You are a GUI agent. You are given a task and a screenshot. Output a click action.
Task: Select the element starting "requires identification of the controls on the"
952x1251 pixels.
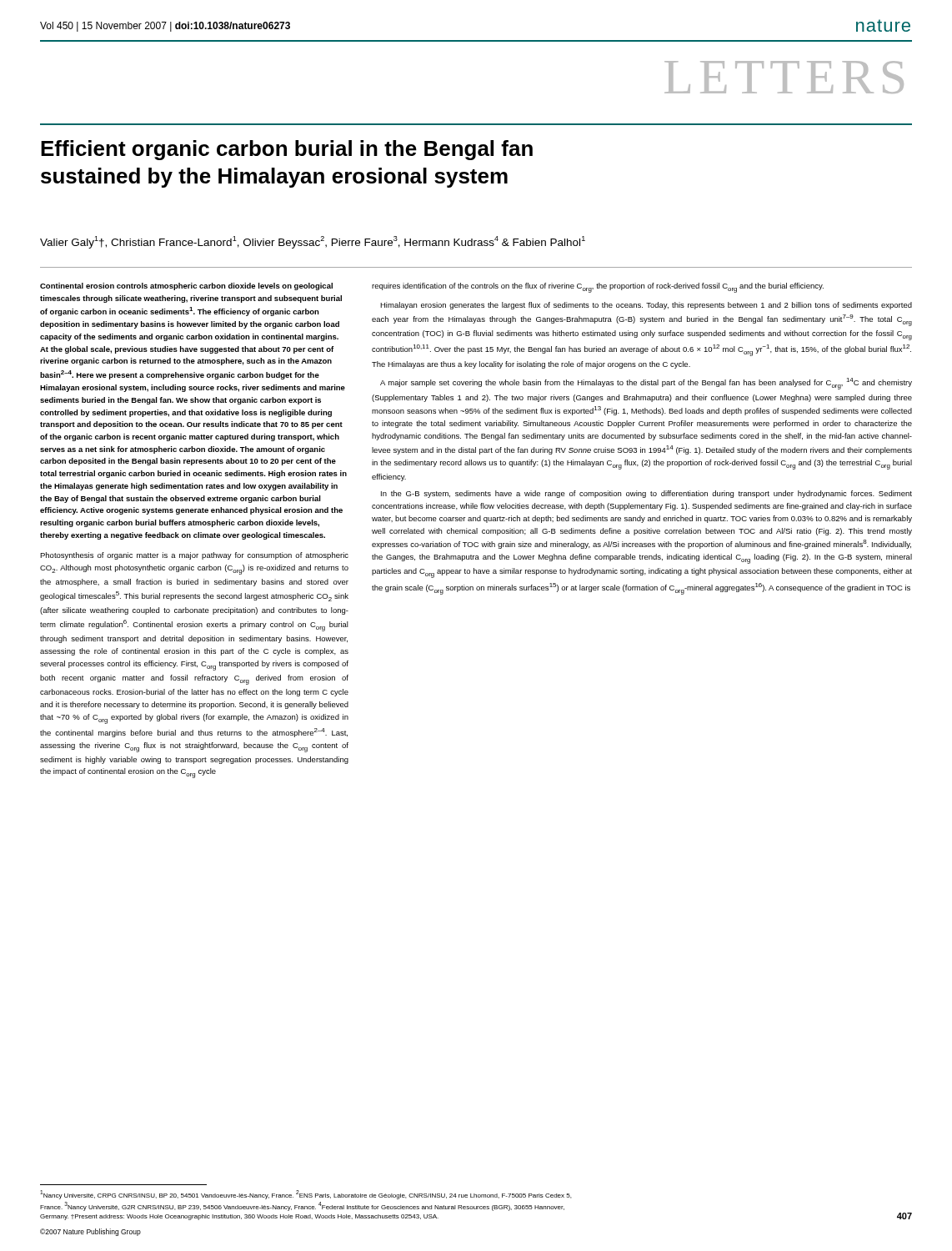click(642, 438)
